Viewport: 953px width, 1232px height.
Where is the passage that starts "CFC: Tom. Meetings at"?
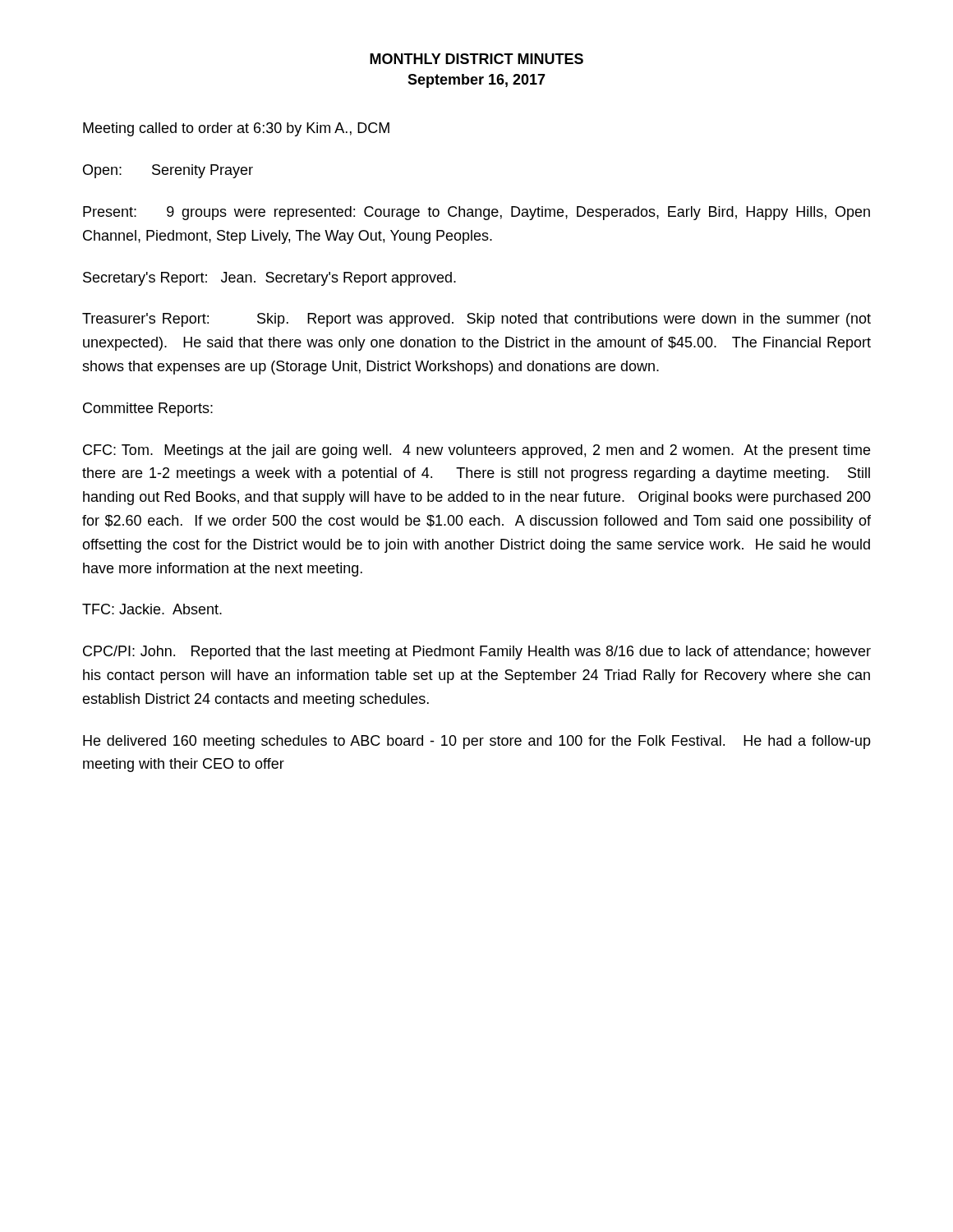476,509
